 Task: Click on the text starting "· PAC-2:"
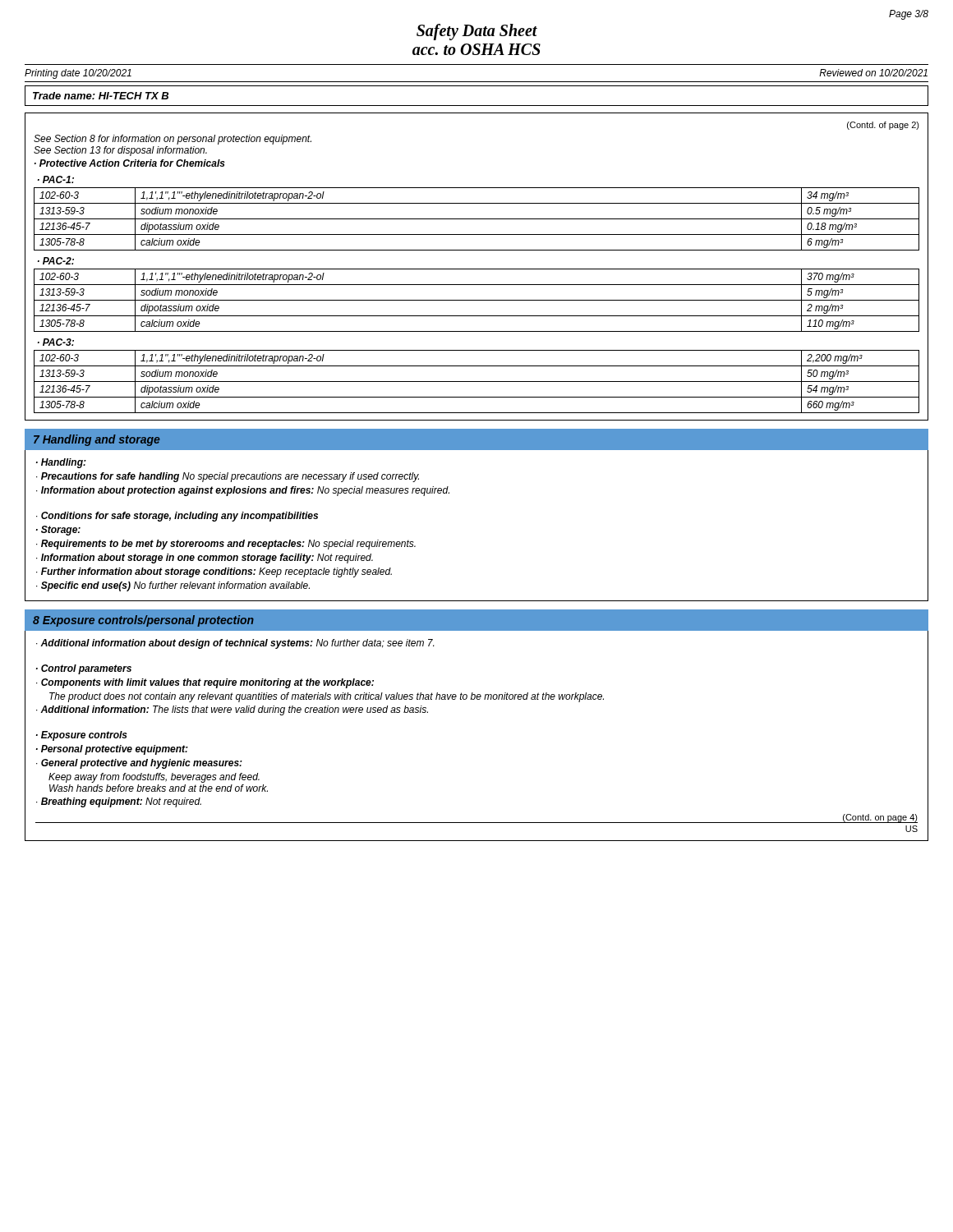pos(56,261)
